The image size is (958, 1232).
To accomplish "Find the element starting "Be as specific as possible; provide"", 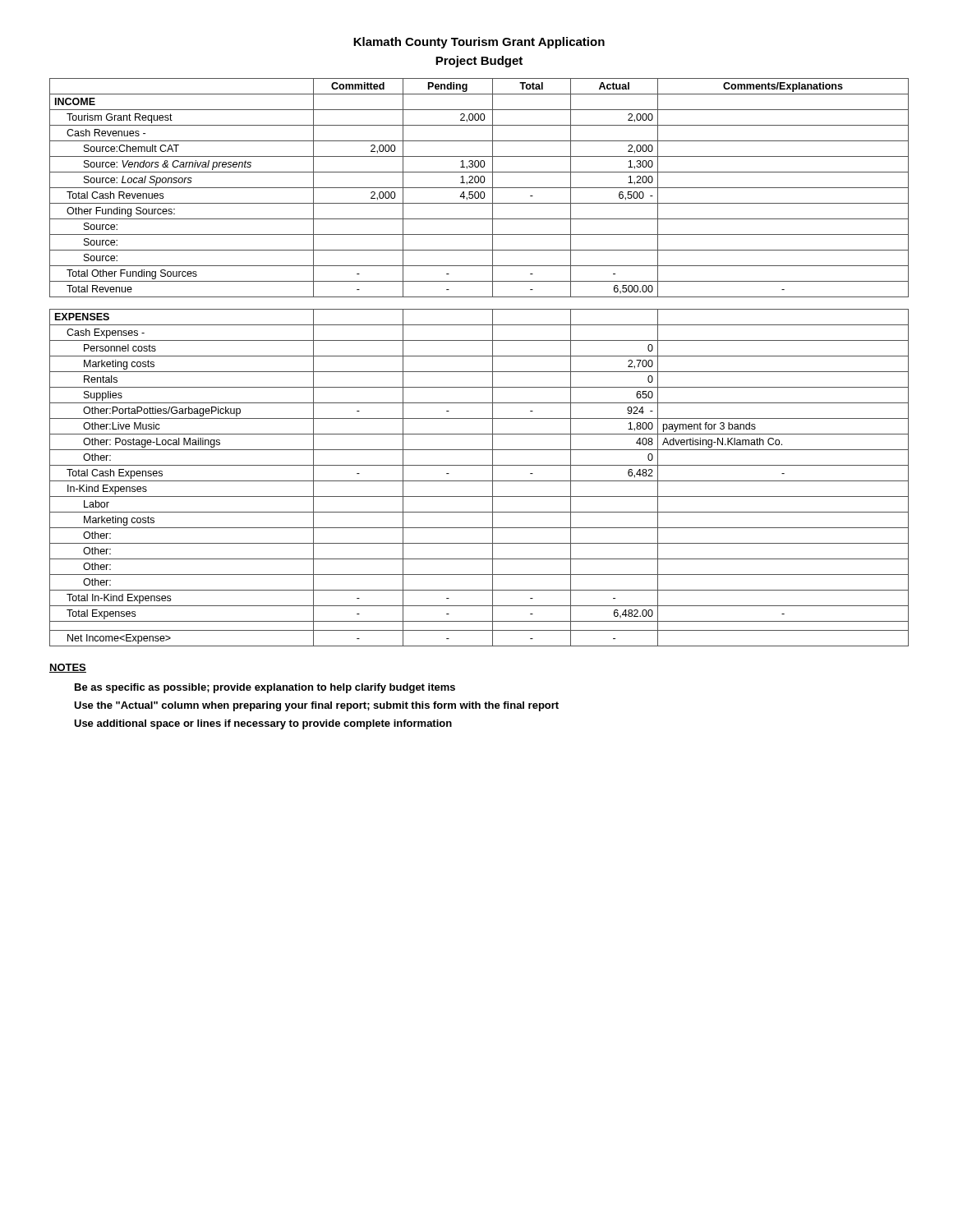I will (x=316, y=705).
